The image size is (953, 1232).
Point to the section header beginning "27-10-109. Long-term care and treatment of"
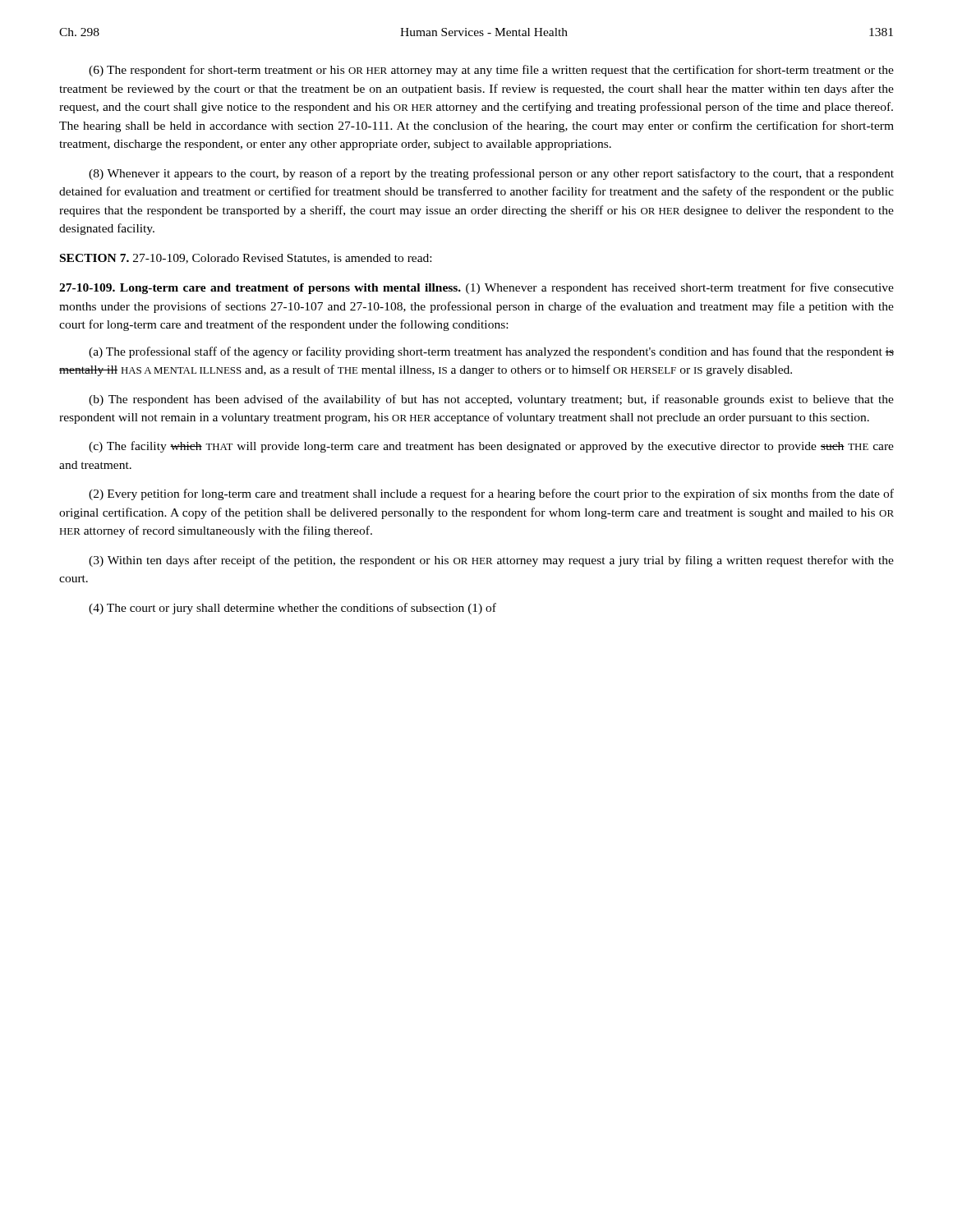[x=476, y=306]
